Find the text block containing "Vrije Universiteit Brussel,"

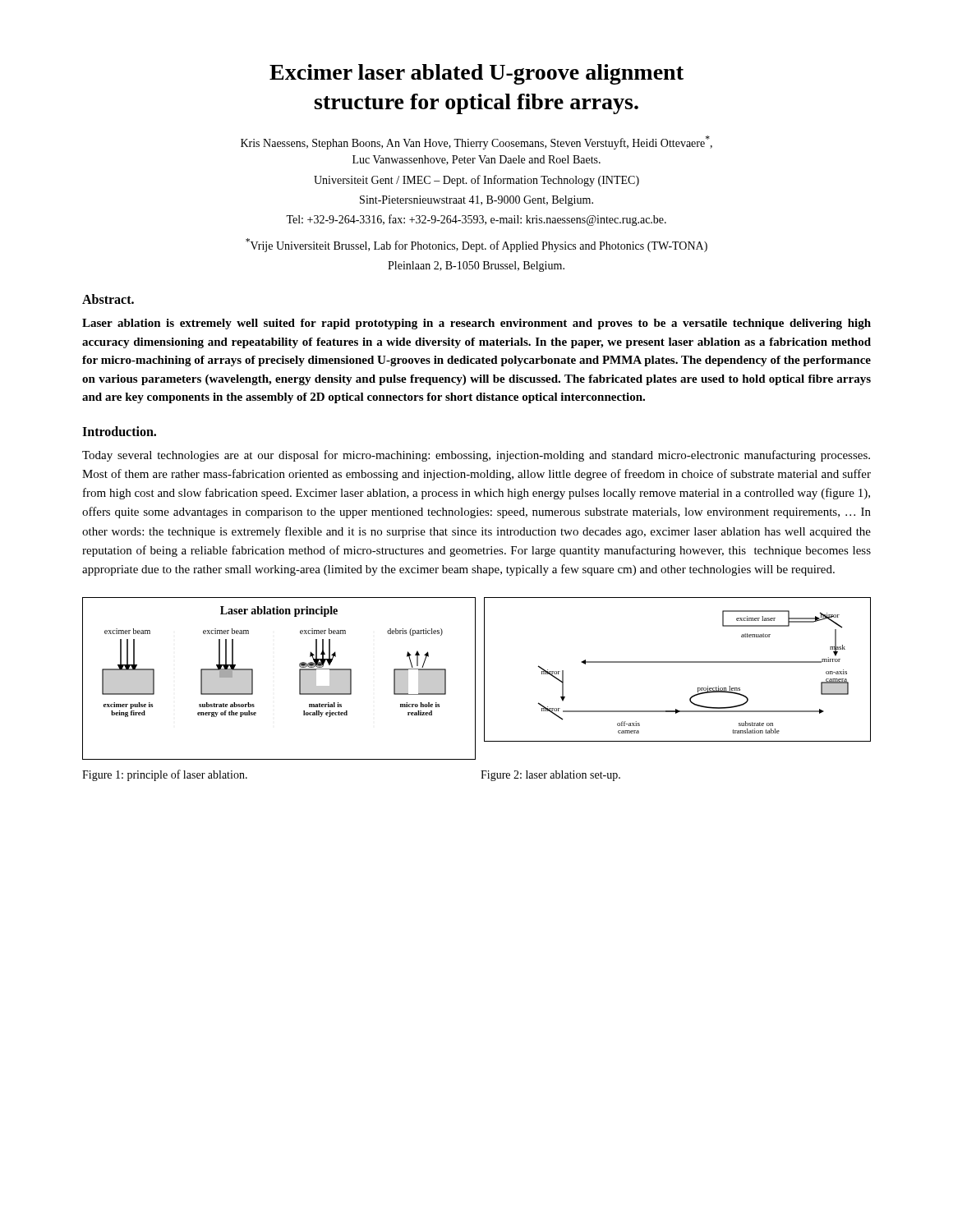click(476, 245)
